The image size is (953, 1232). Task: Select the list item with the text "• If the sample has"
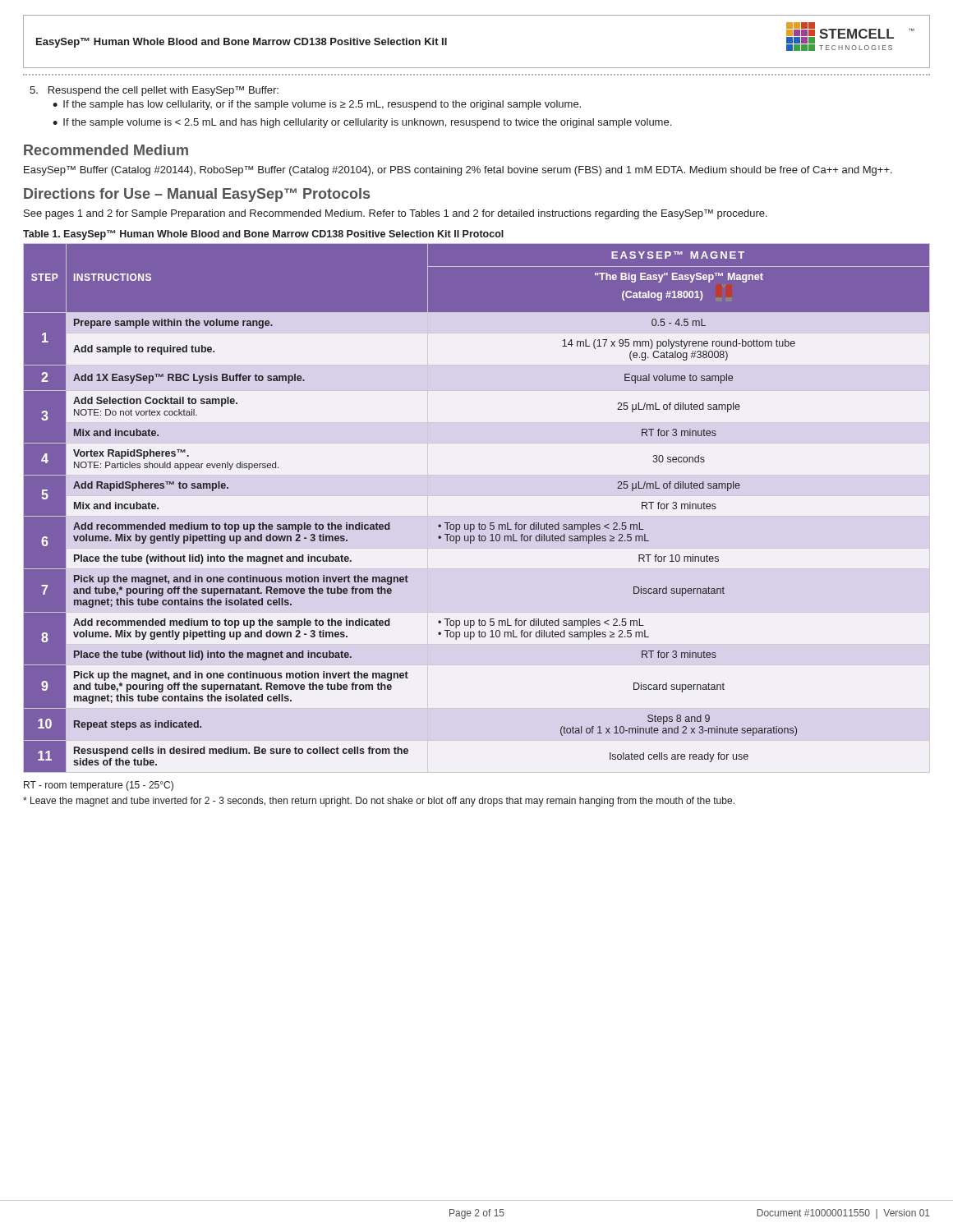click(317, 106)
